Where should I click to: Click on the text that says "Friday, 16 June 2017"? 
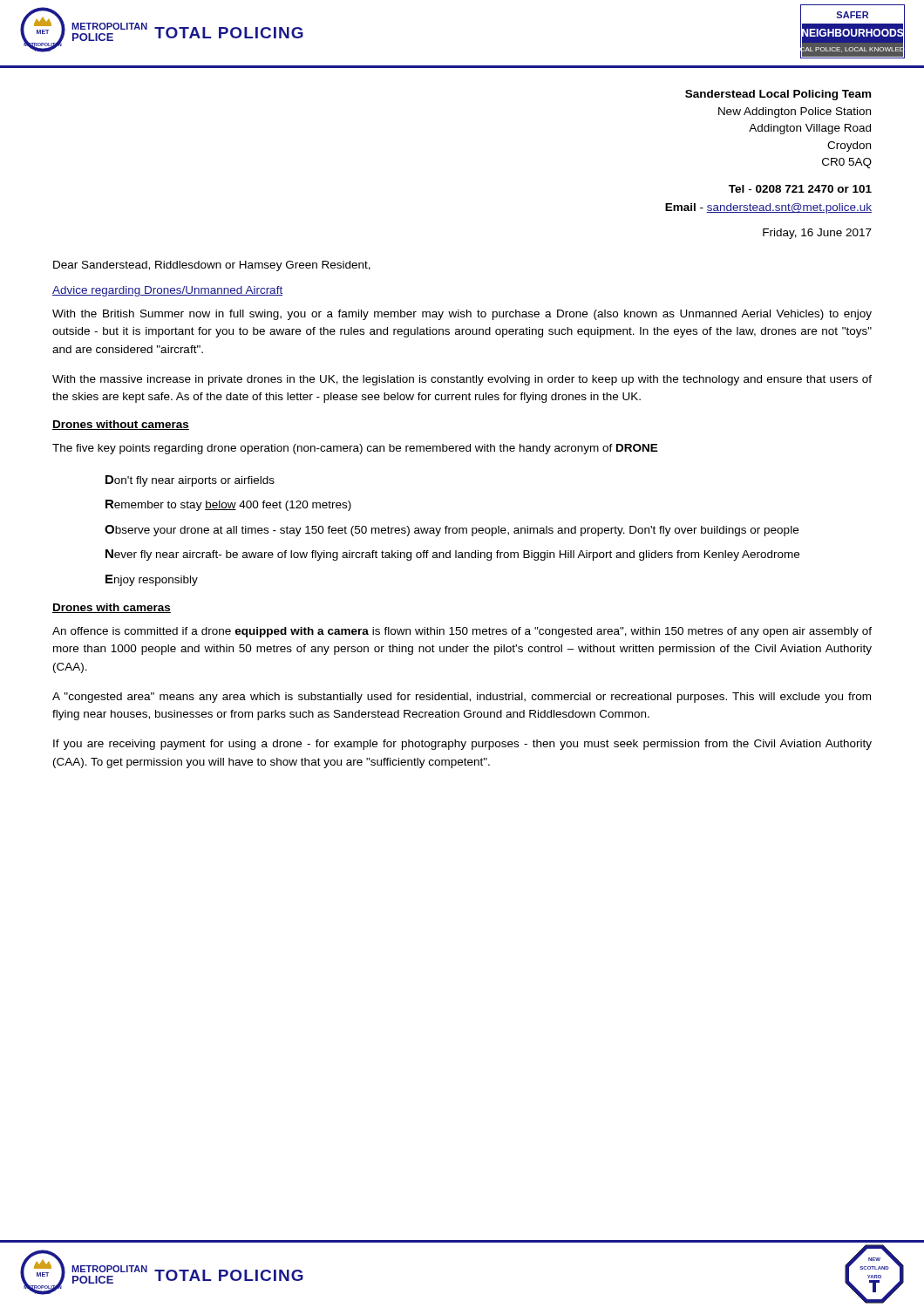[817, 232]
